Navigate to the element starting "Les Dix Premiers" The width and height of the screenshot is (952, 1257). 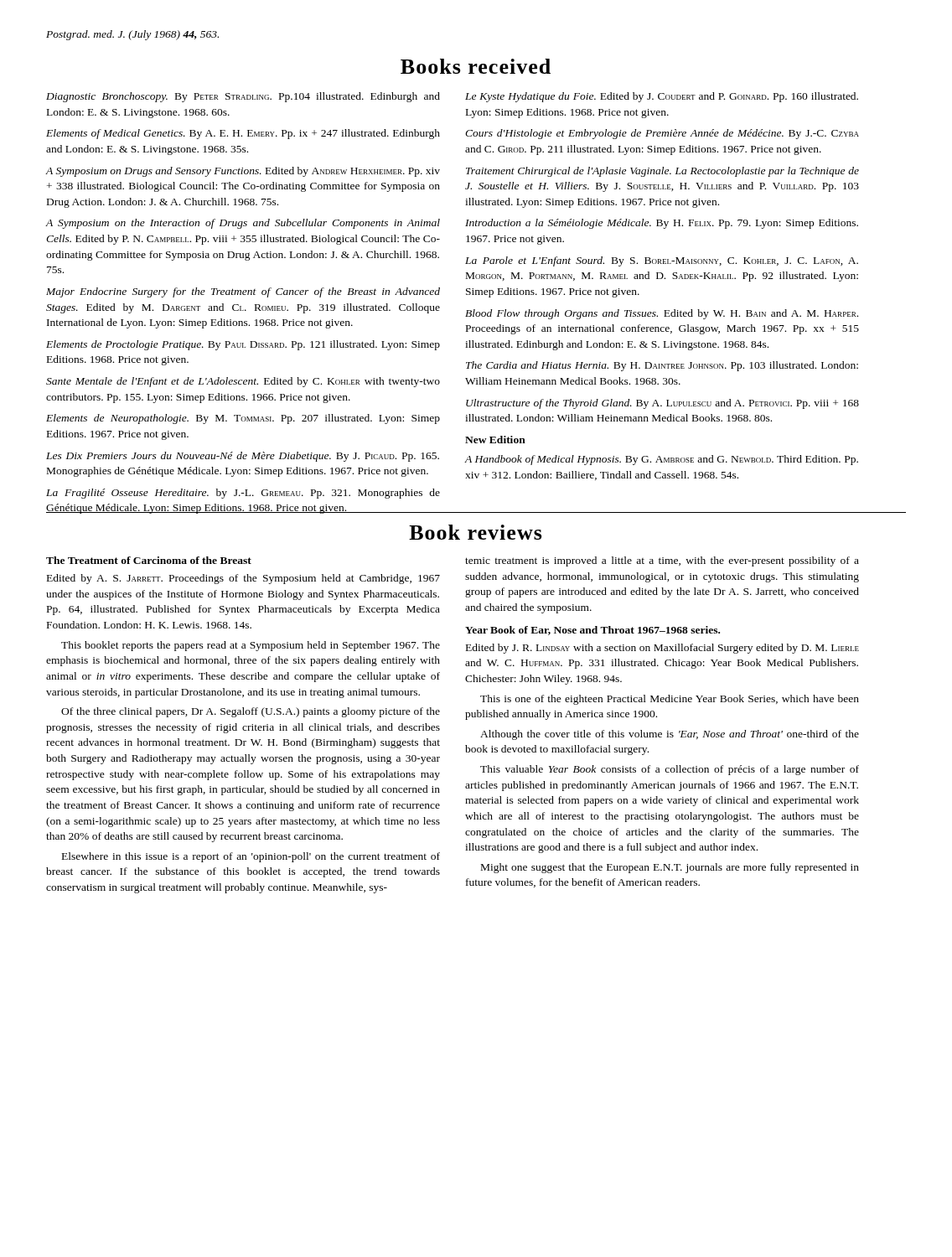243,463
